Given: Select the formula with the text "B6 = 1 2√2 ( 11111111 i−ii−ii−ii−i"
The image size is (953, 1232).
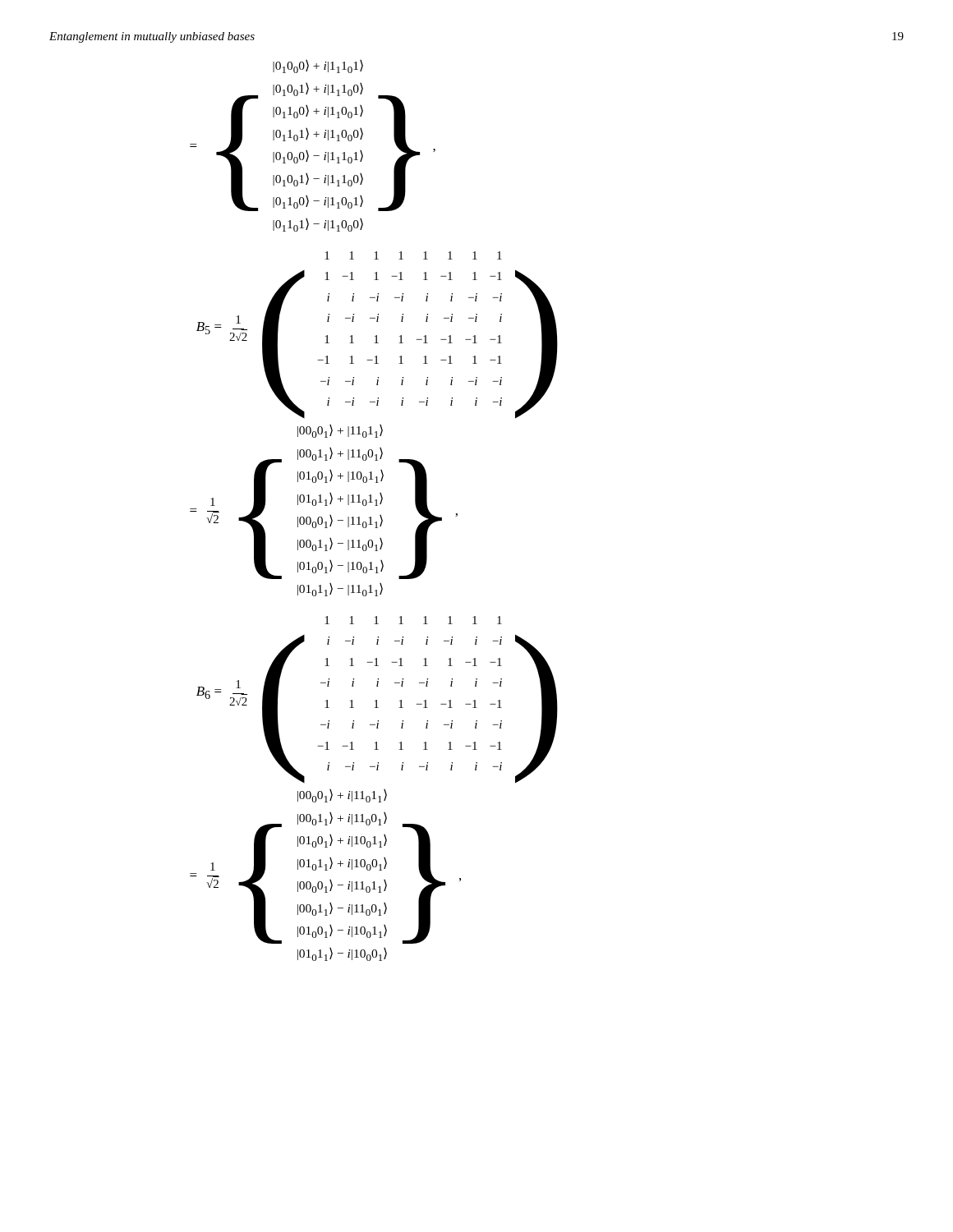Looking at the screenshot, I should tap(356, 693).
